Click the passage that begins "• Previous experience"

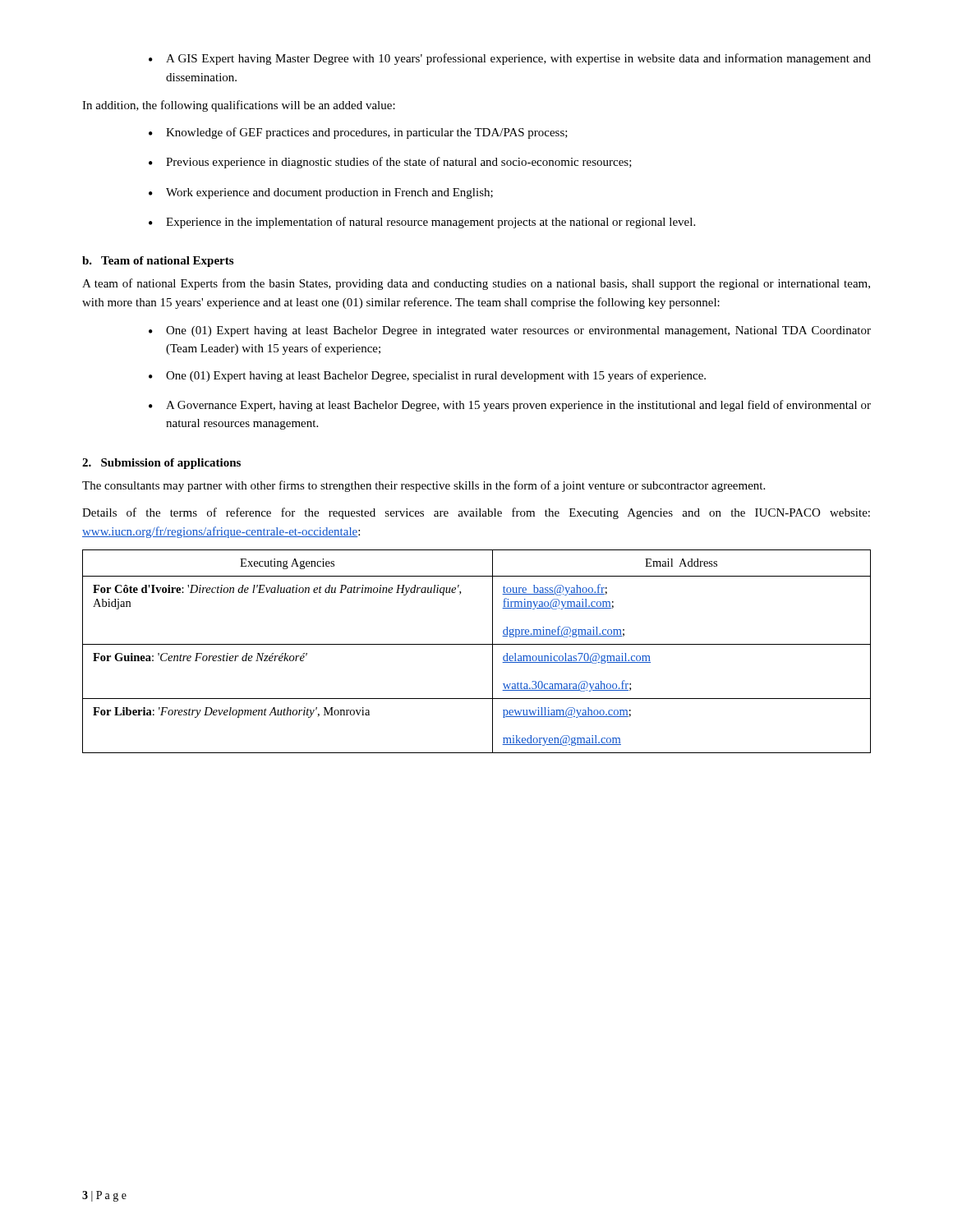tap(509, 164)
